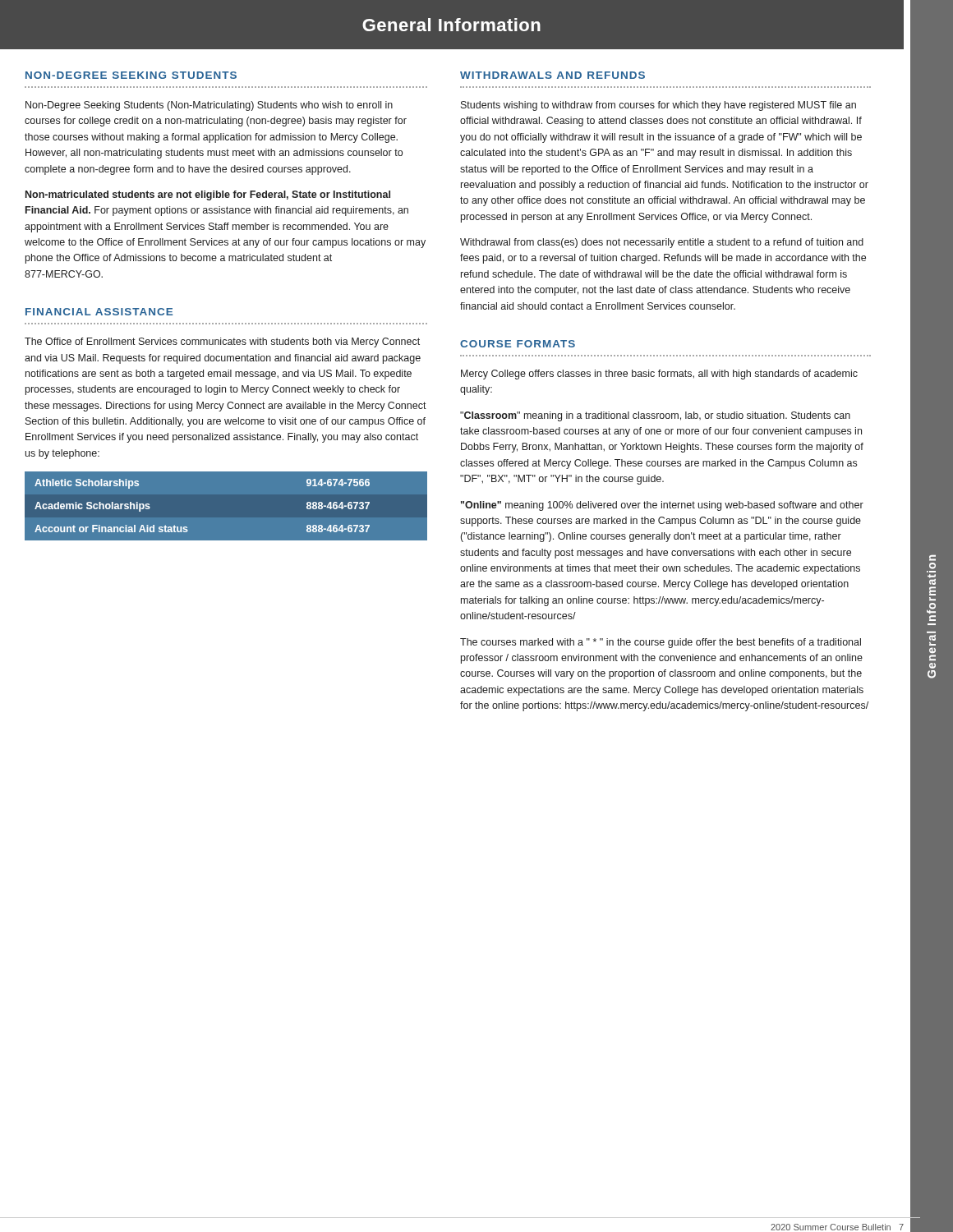Screen dimensions: 1232x953
Task: Click on the text block that says ""Online" meaning 100% delivered over"
Action: 662,560
